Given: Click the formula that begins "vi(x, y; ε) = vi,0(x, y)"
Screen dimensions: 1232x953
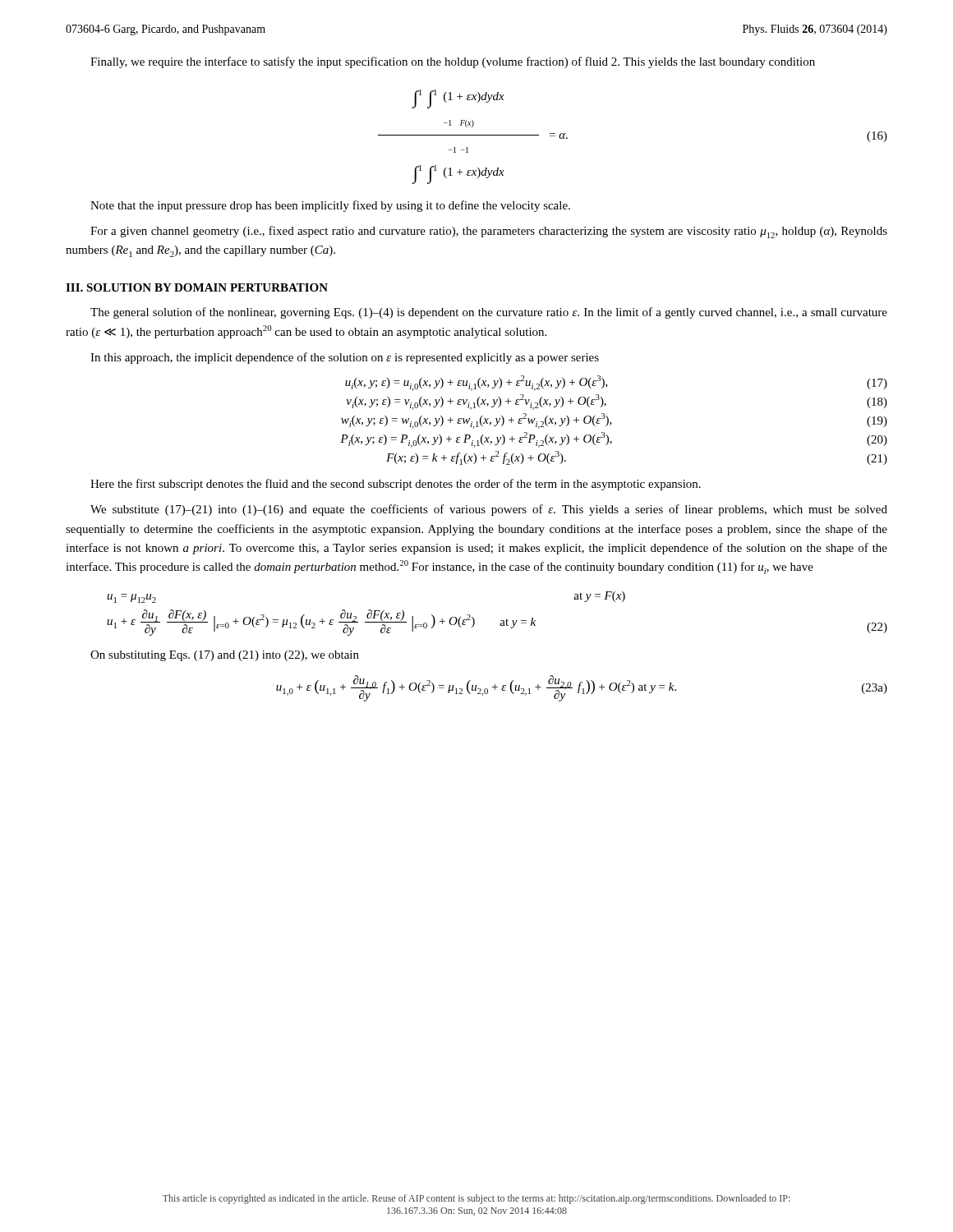Looking at the screenshot, I should coord(617,401).
